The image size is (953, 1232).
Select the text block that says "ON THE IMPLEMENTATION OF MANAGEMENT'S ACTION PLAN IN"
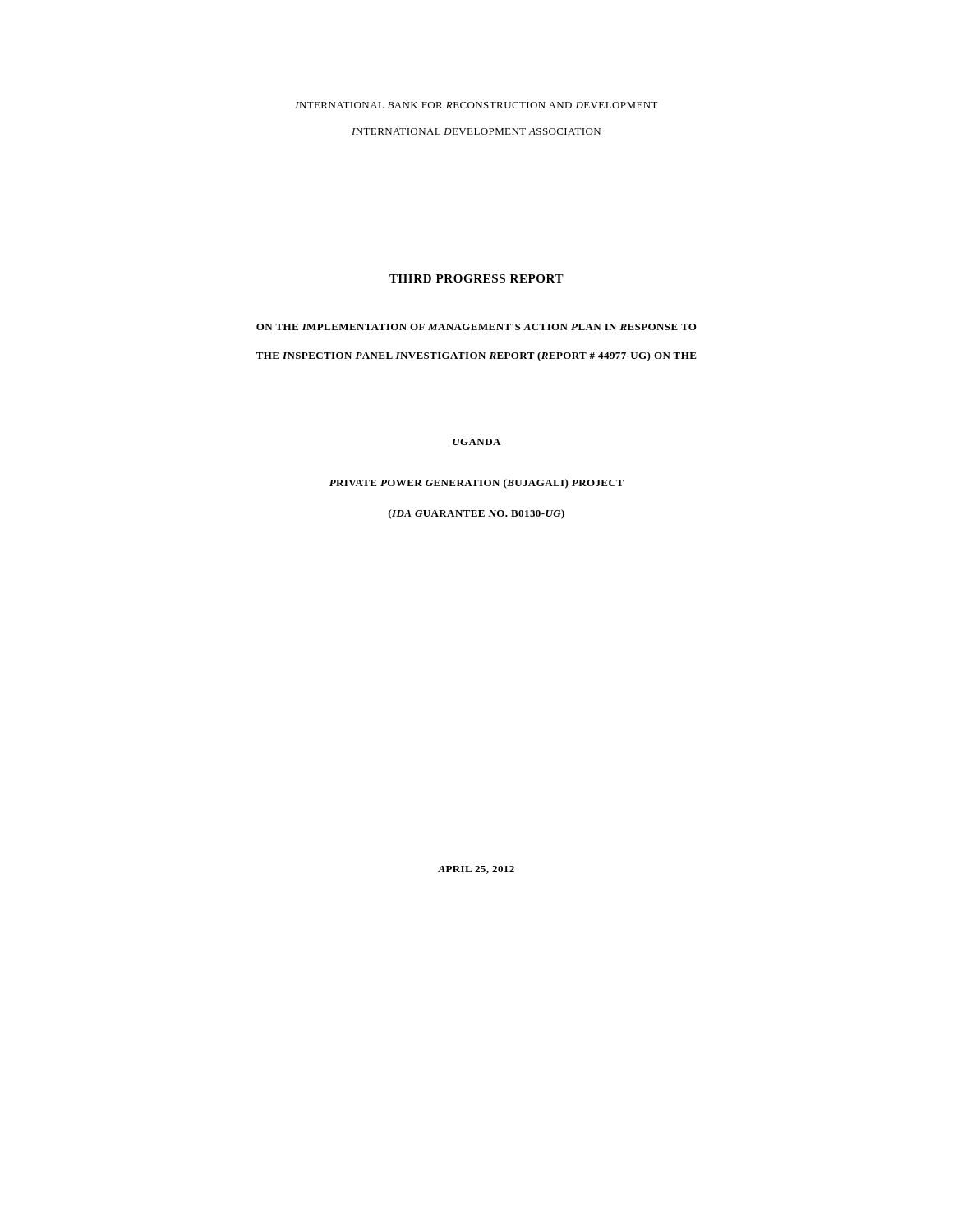click(476, 326)
